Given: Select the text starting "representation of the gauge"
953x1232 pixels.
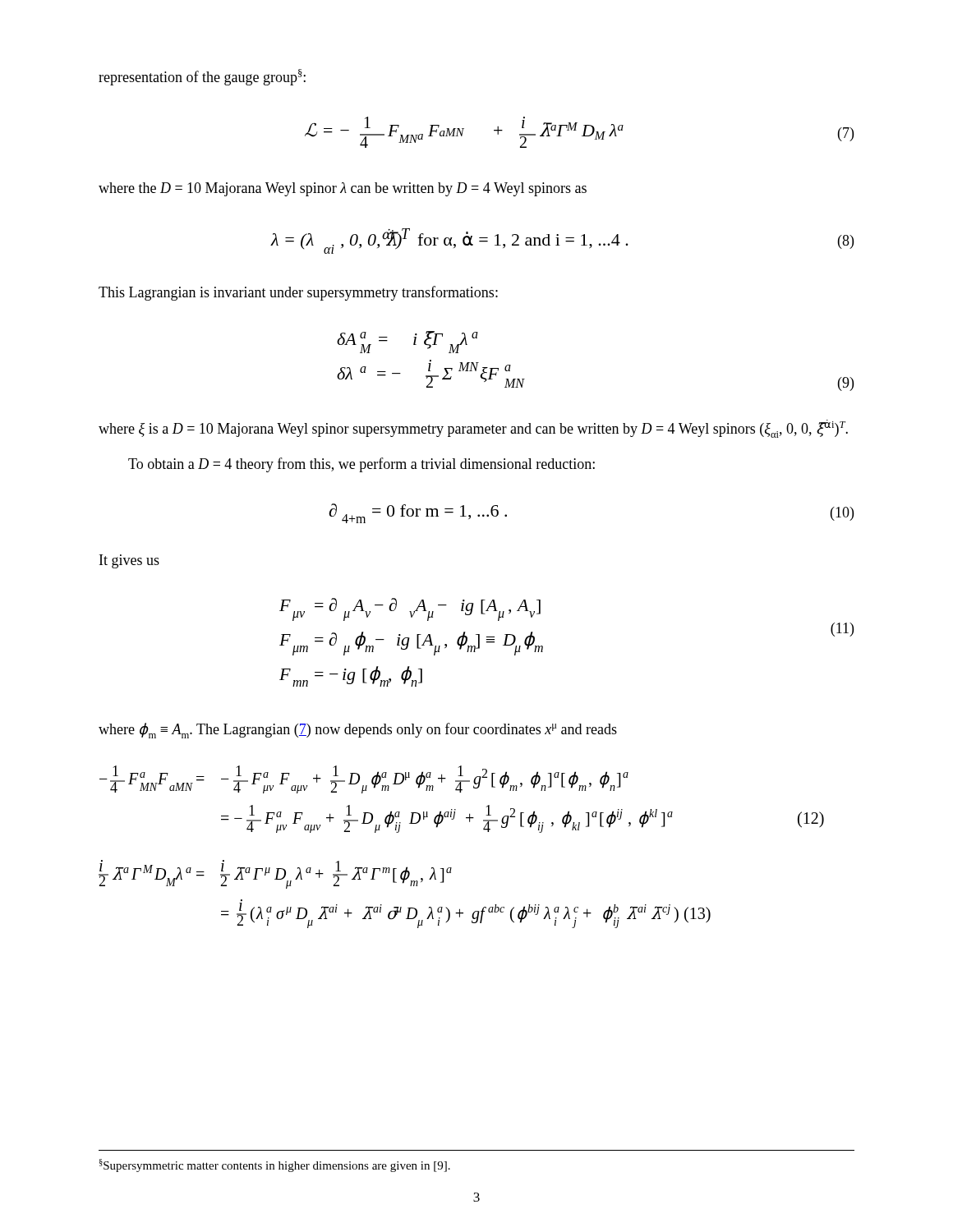Looking at the screenshot, I should coord(203,76).
